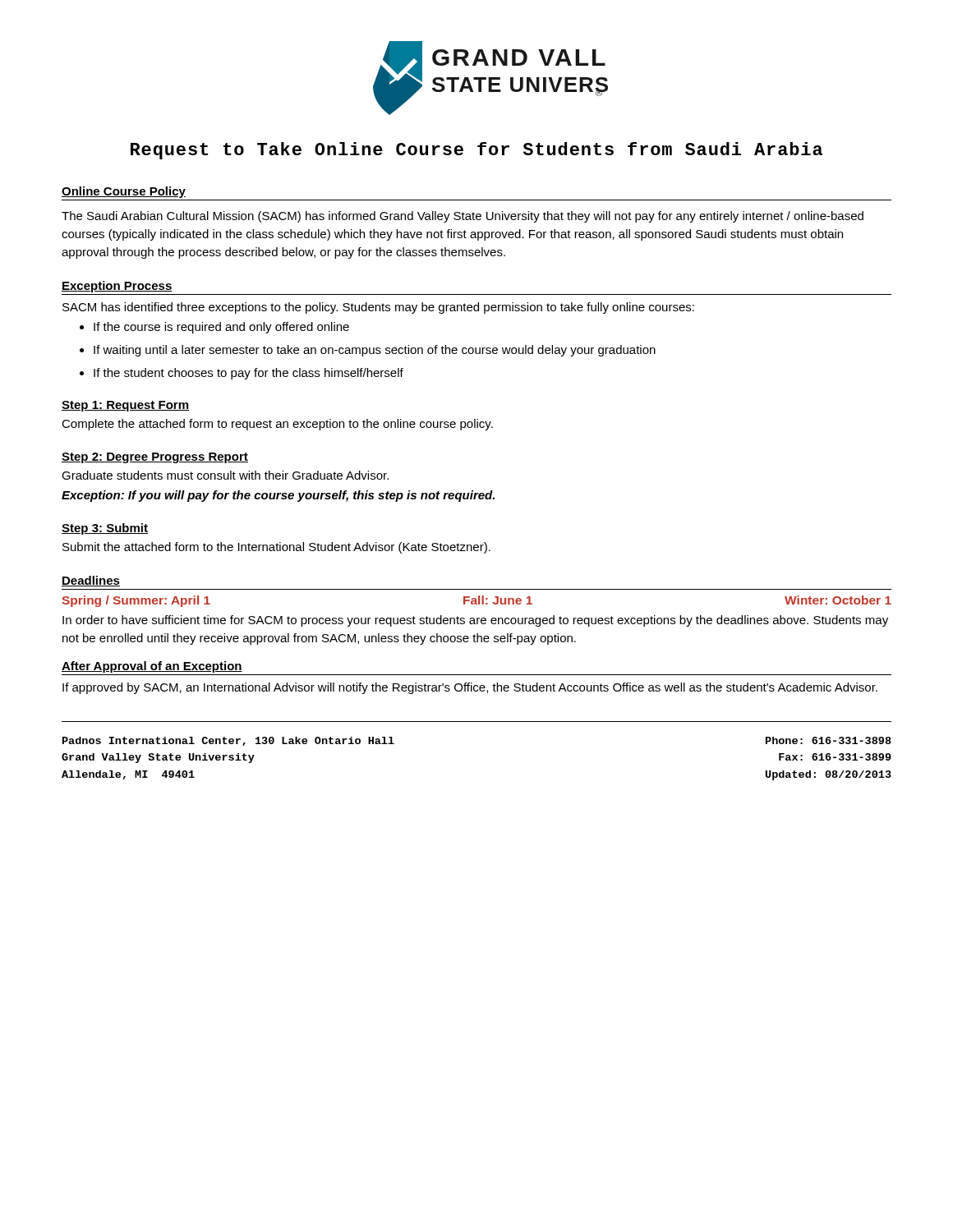Point to the block beginning "If the course is required and"
This screenshot has width=953, height=1232.
tap(476, 350)
